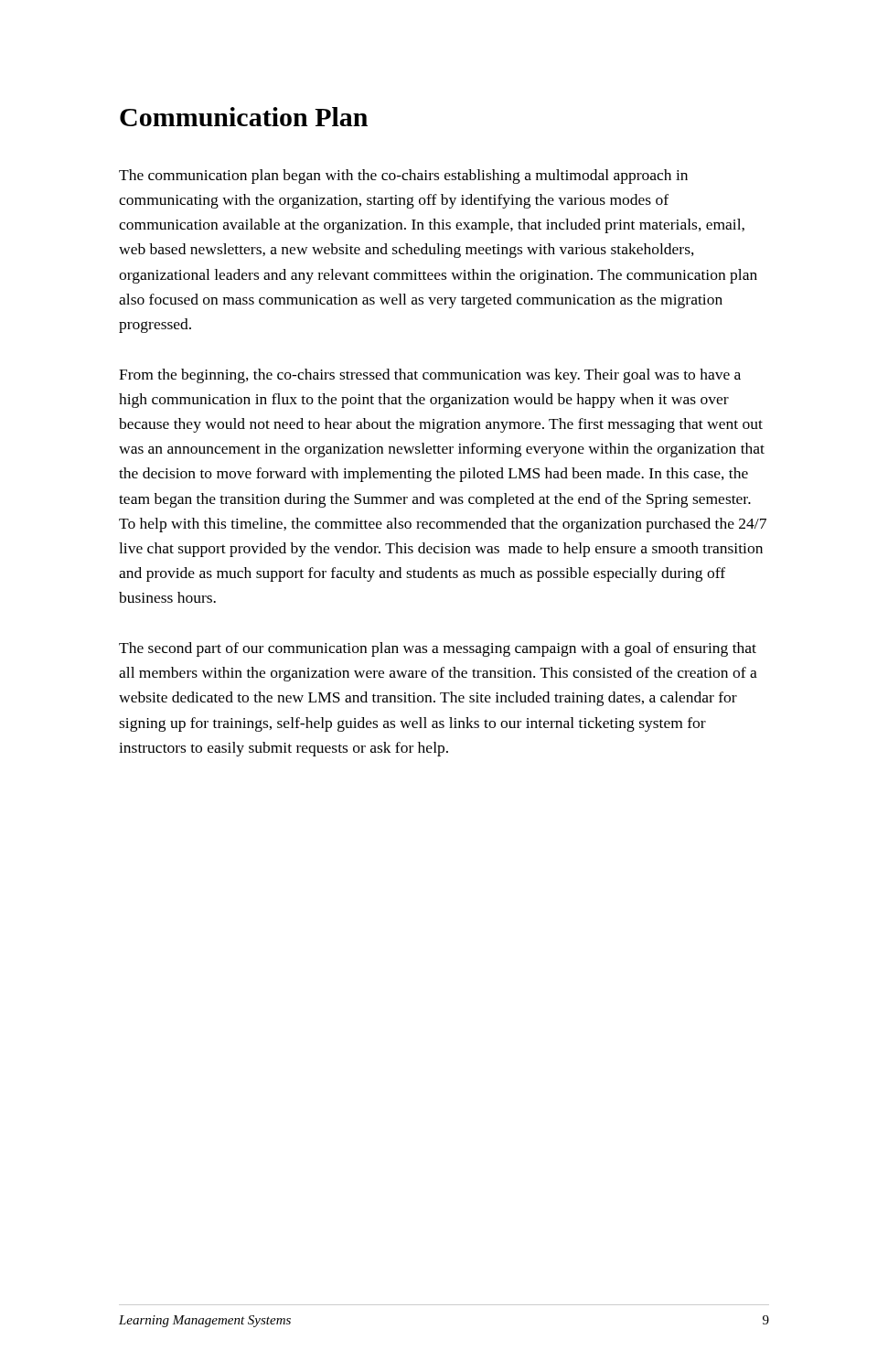Viewport: 888px width, 1372px height.
Task: Where is the passage that starts "The second part of our communication plan was"?
Action: [x=438, y=697]
